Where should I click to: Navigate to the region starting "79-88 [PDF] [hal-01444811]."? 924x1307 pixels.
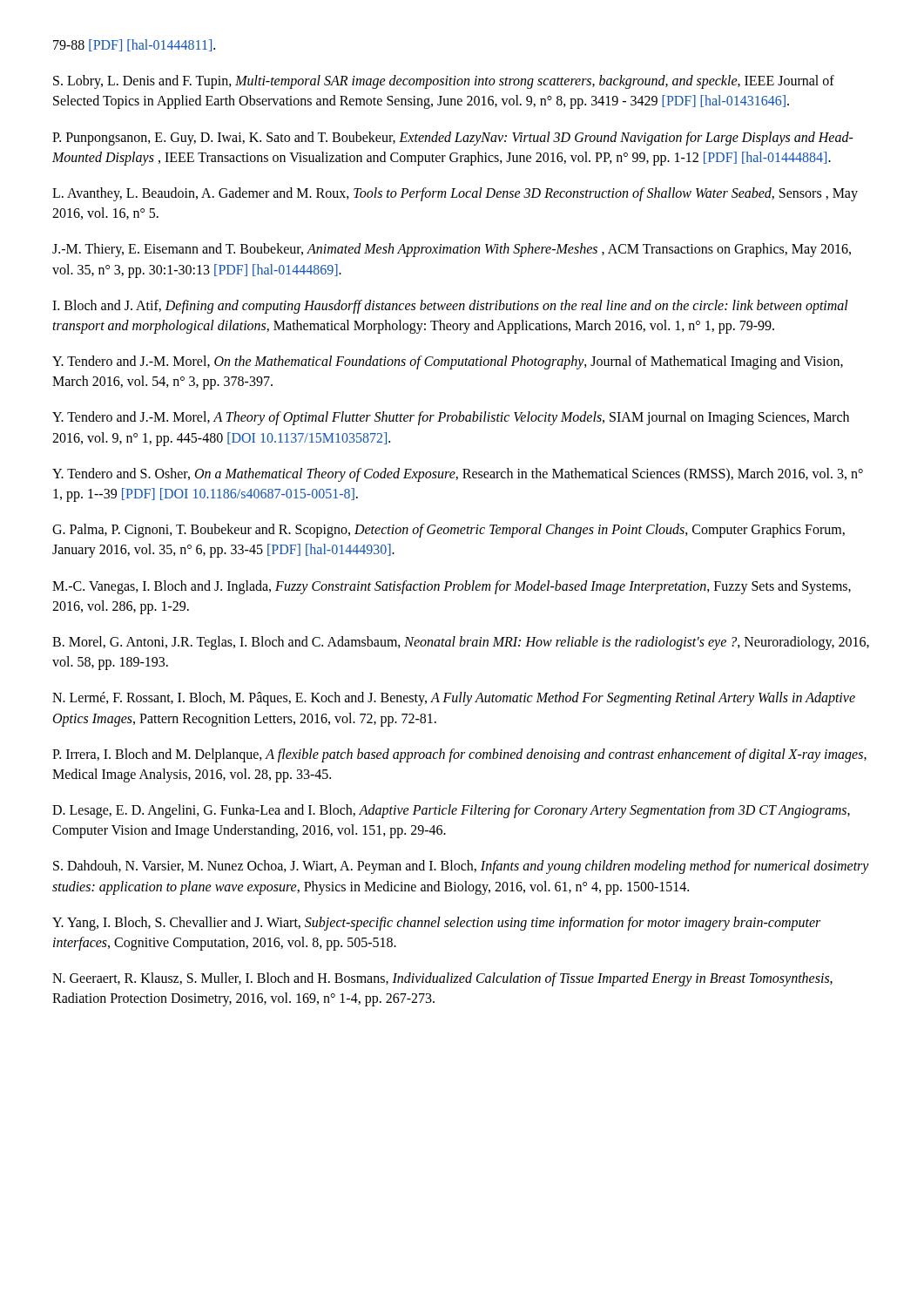click(134, 45)
